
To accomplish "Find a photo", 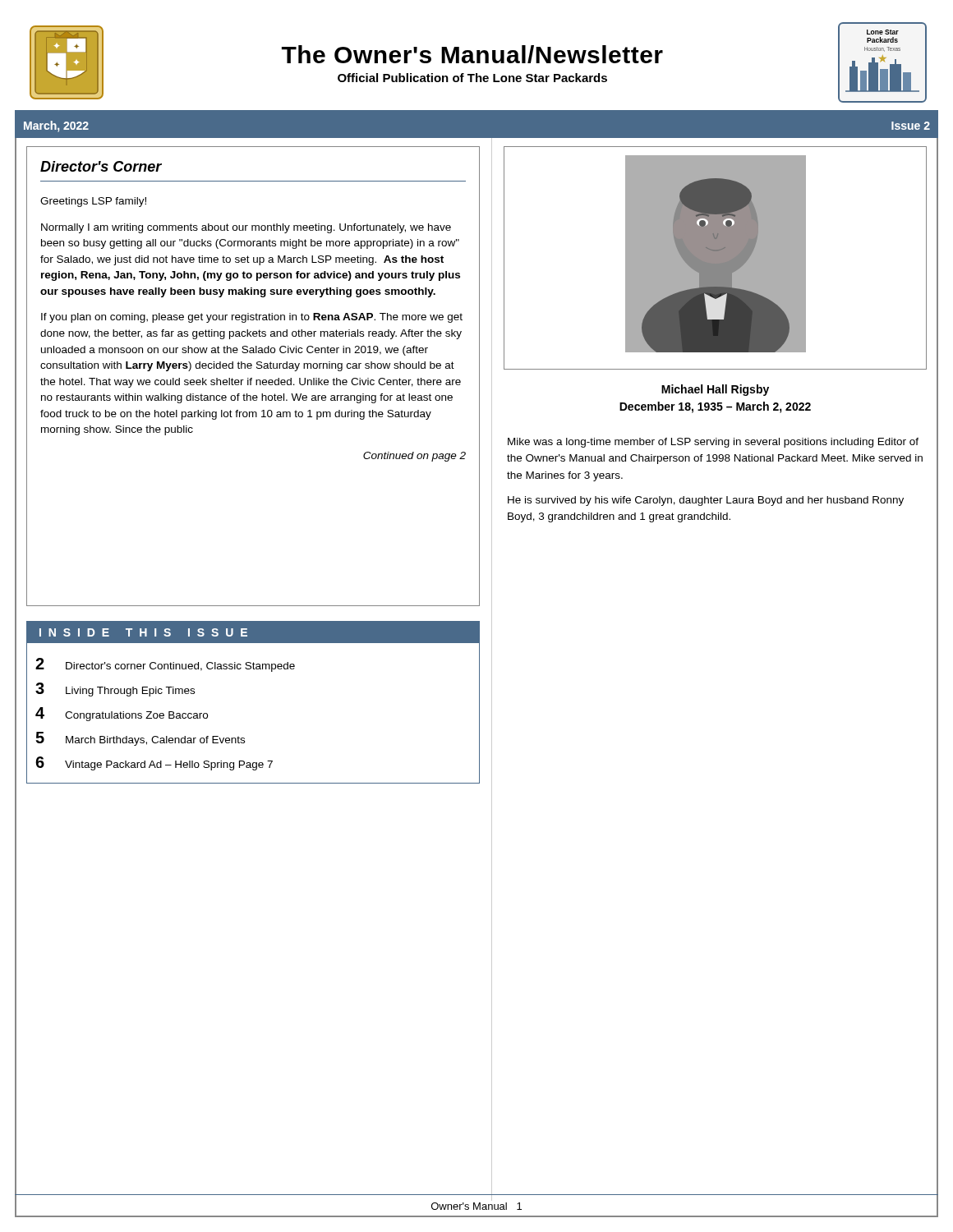I will [x=715, y=258].
